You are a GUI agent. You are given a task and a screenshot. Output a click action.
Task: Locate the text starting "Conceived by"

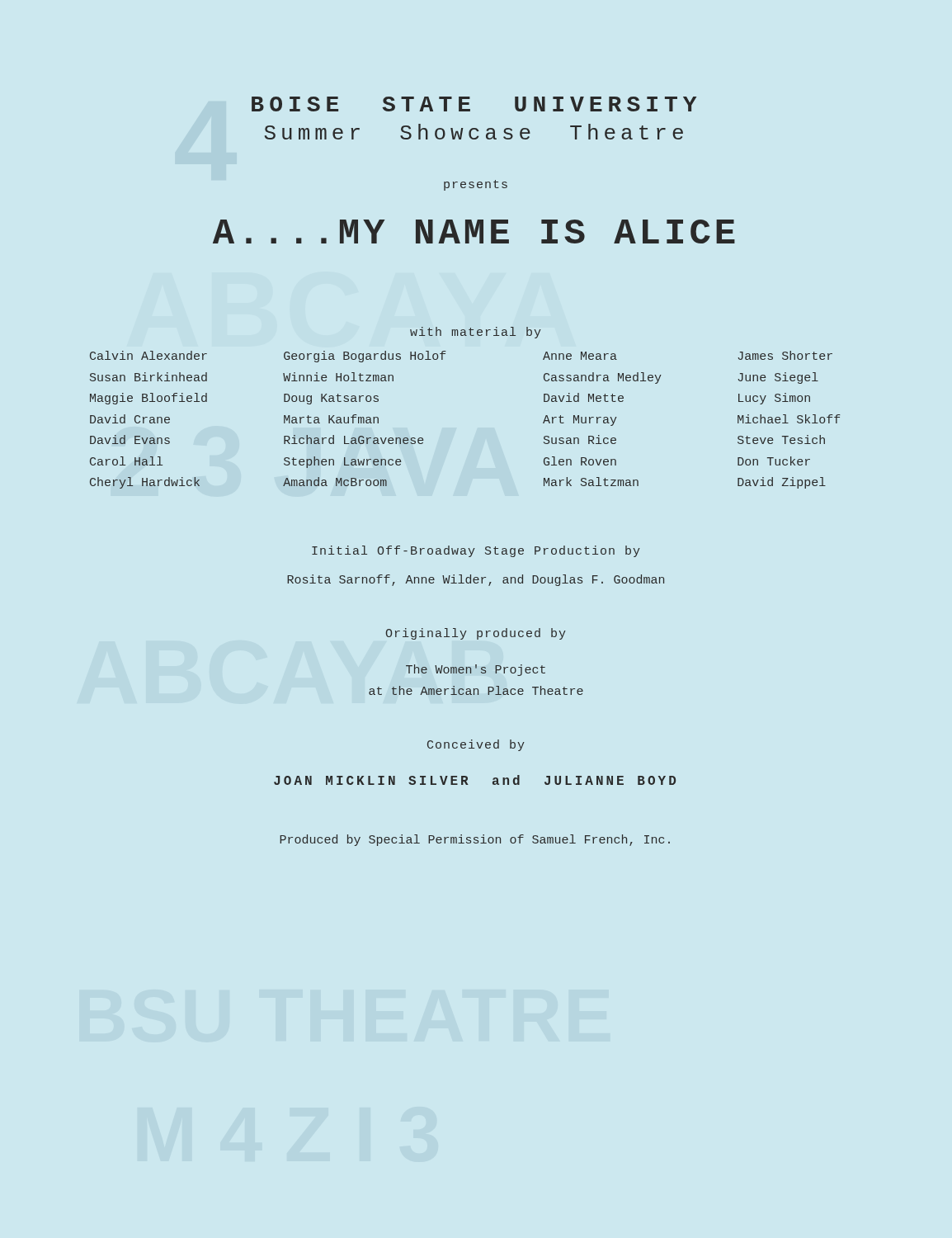point(476,746)
